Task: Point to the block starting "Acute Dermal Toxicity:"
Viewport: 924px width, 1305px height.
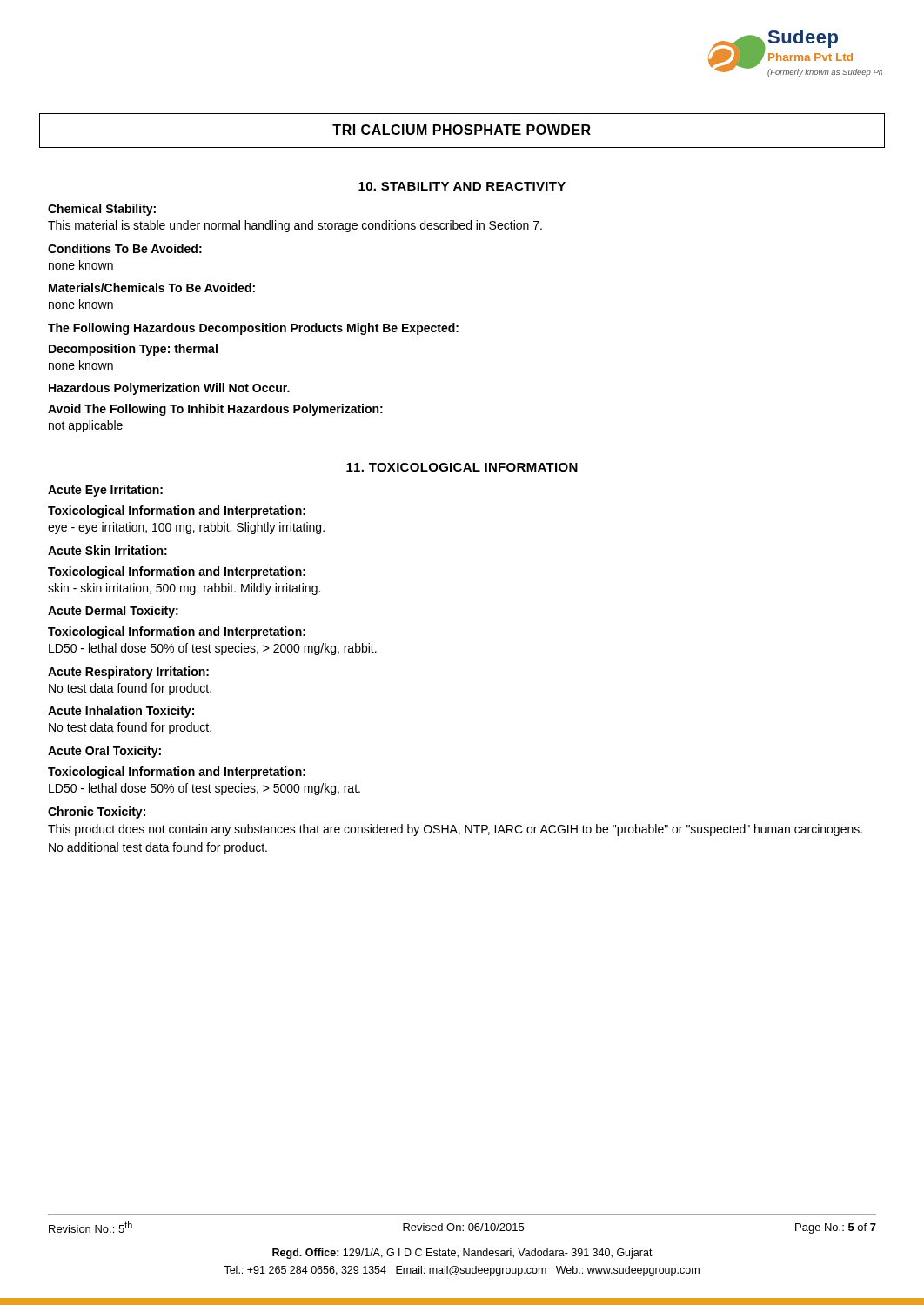Action: click(x=113, y=611)
